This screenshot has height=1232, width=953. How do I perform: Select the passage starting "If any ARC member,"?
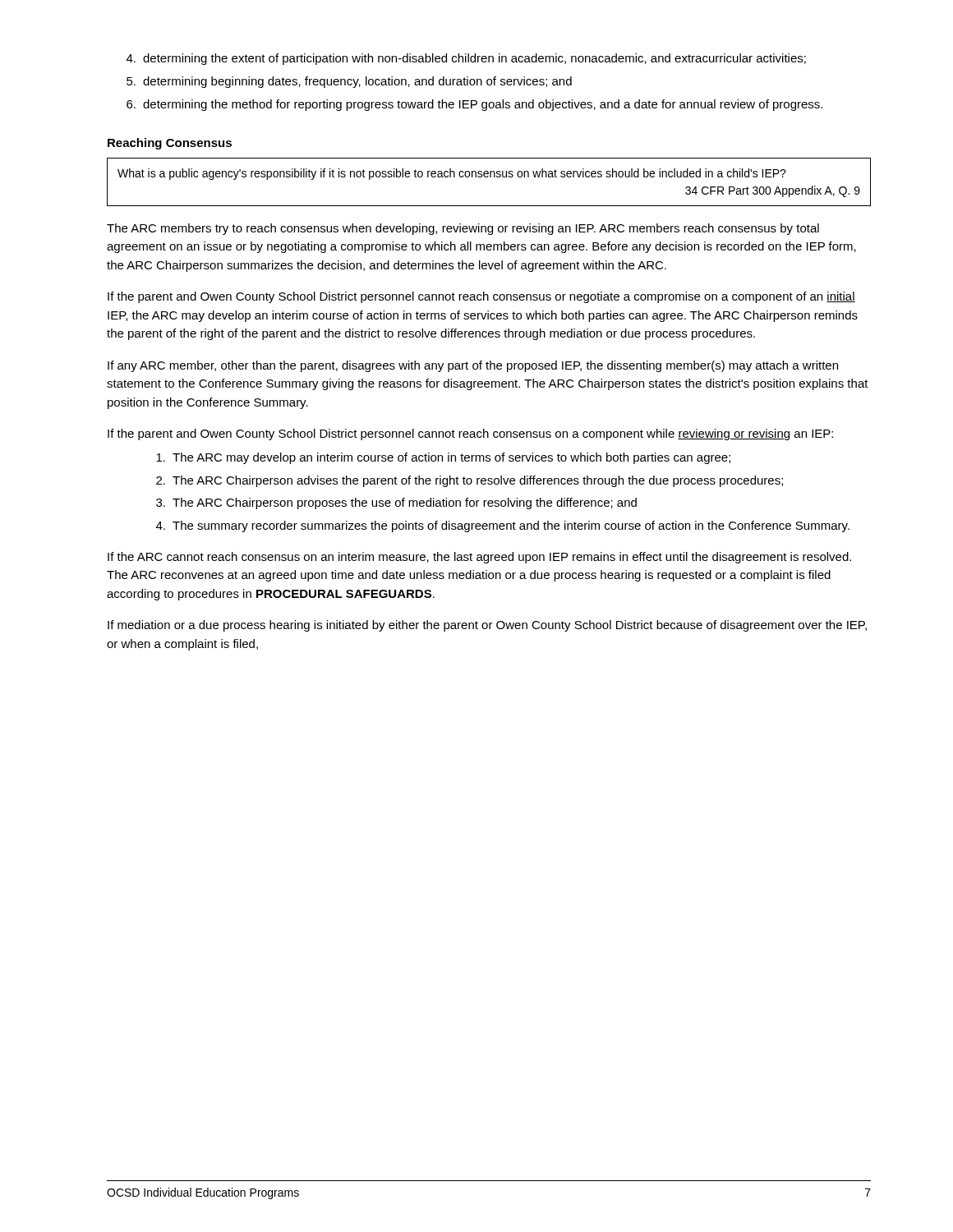(487, 383)
